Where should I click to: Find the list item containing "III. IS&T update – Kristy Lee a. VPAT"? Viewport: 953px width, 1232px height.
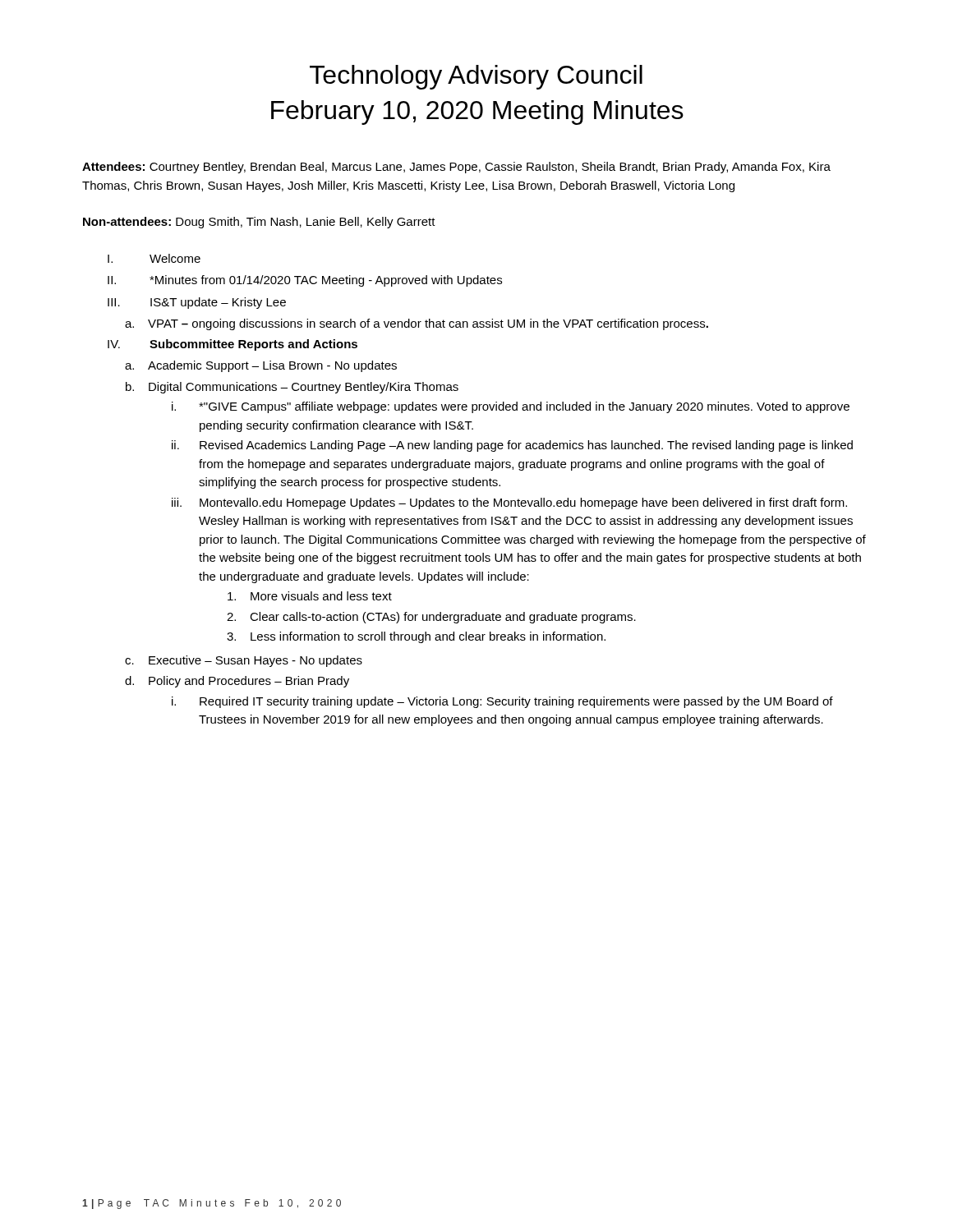[476, 313]
